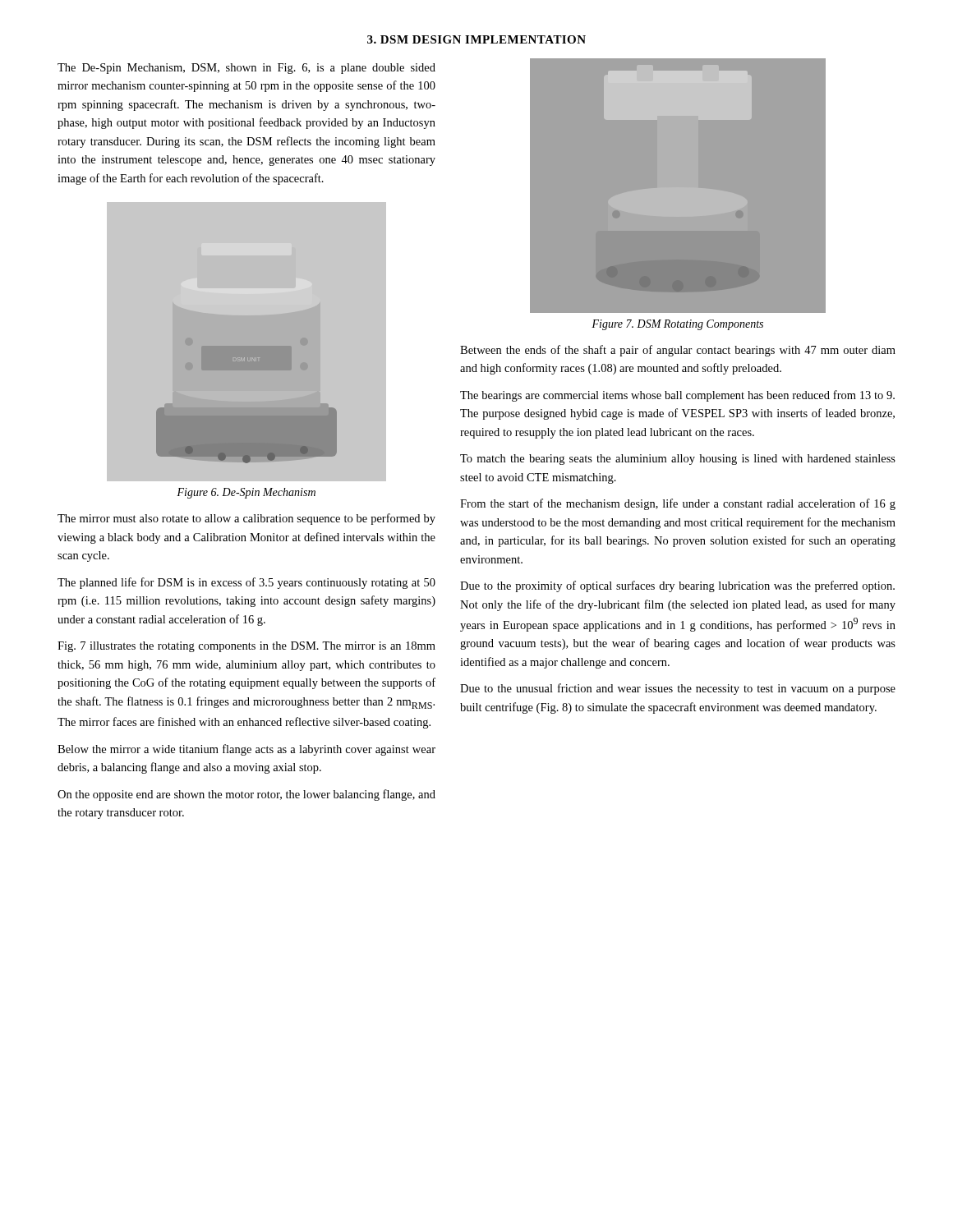Find the block on this page that starts "The planned life for DSM is in"
The image size is (953, 1232).
point(246,601)
